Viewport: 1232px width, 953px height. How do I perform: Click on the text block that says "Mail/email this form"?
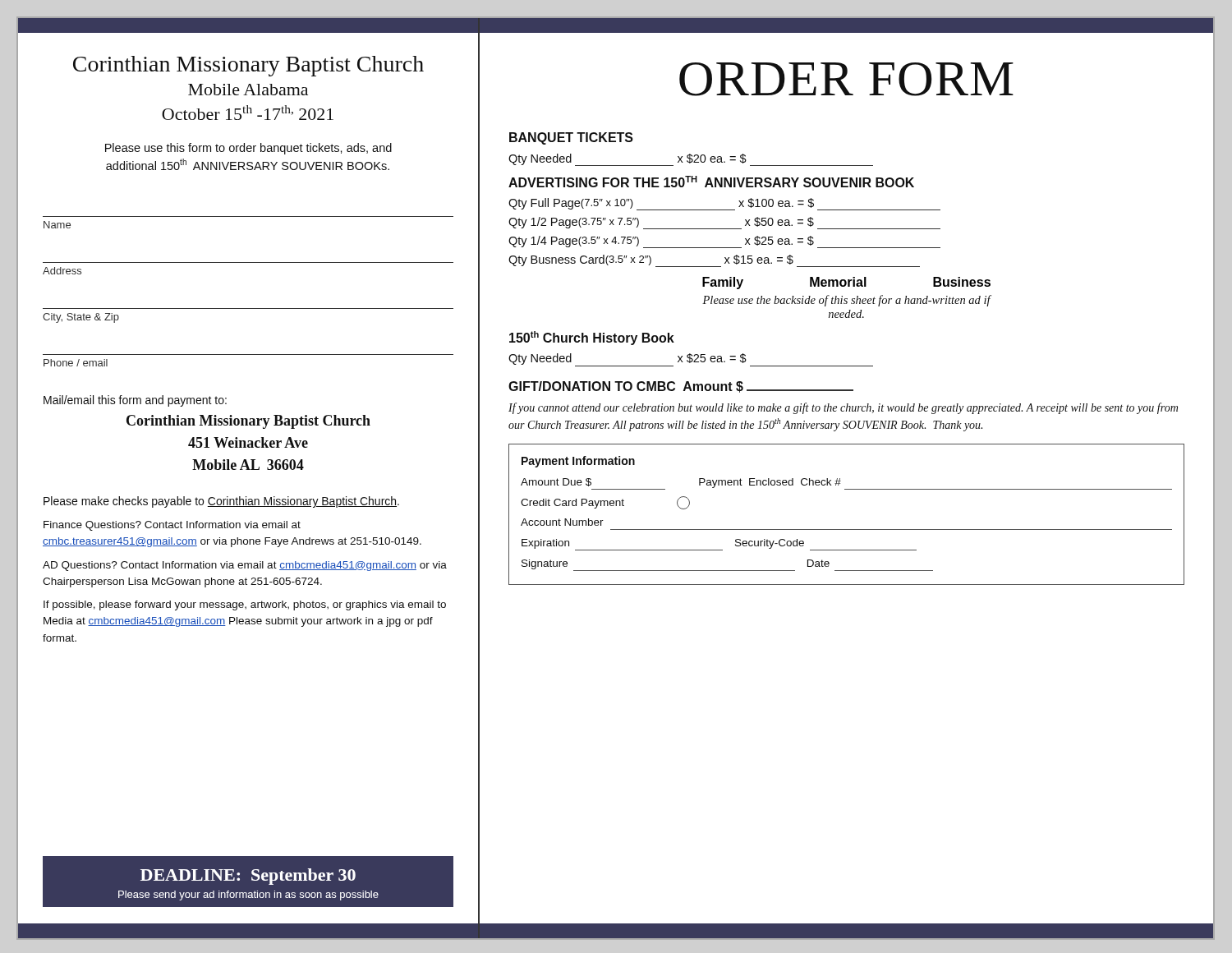[x=248, y=435]
